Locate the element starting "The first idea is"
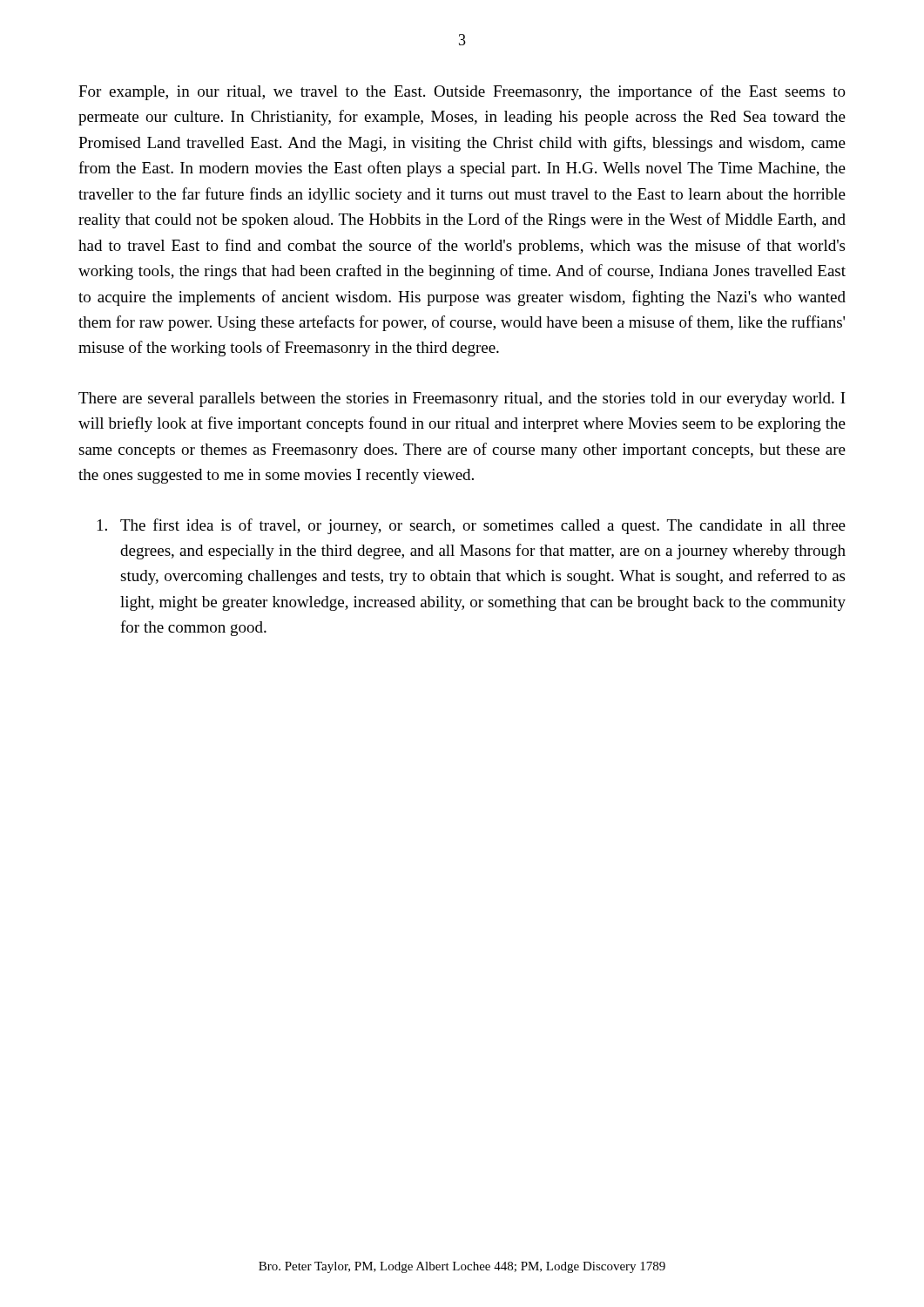Screen dimensions: 1307x924 click(x=471, y=576)
